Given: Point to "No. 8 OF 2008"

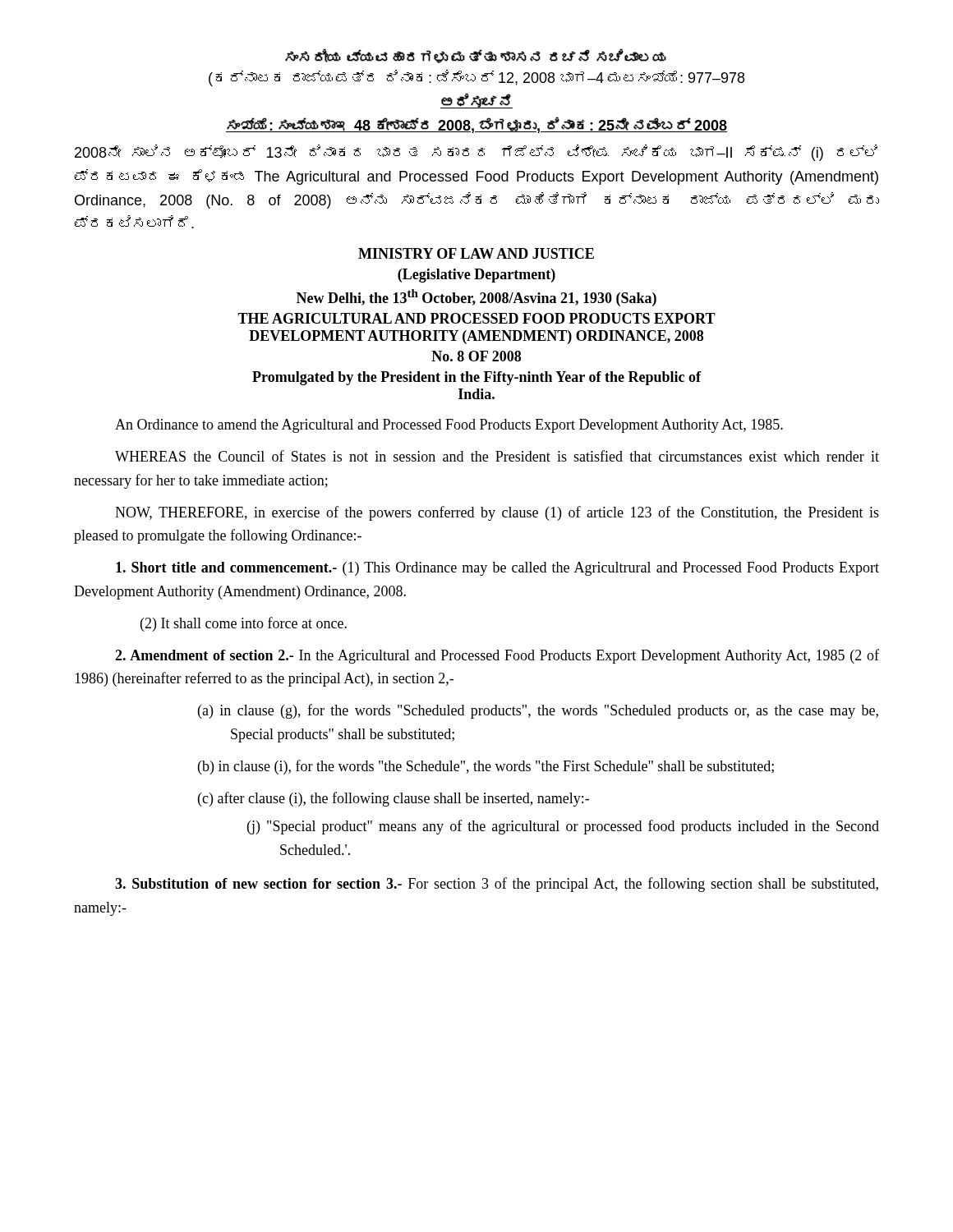Looking at the screenshot, I should click(x=476, y=357).
